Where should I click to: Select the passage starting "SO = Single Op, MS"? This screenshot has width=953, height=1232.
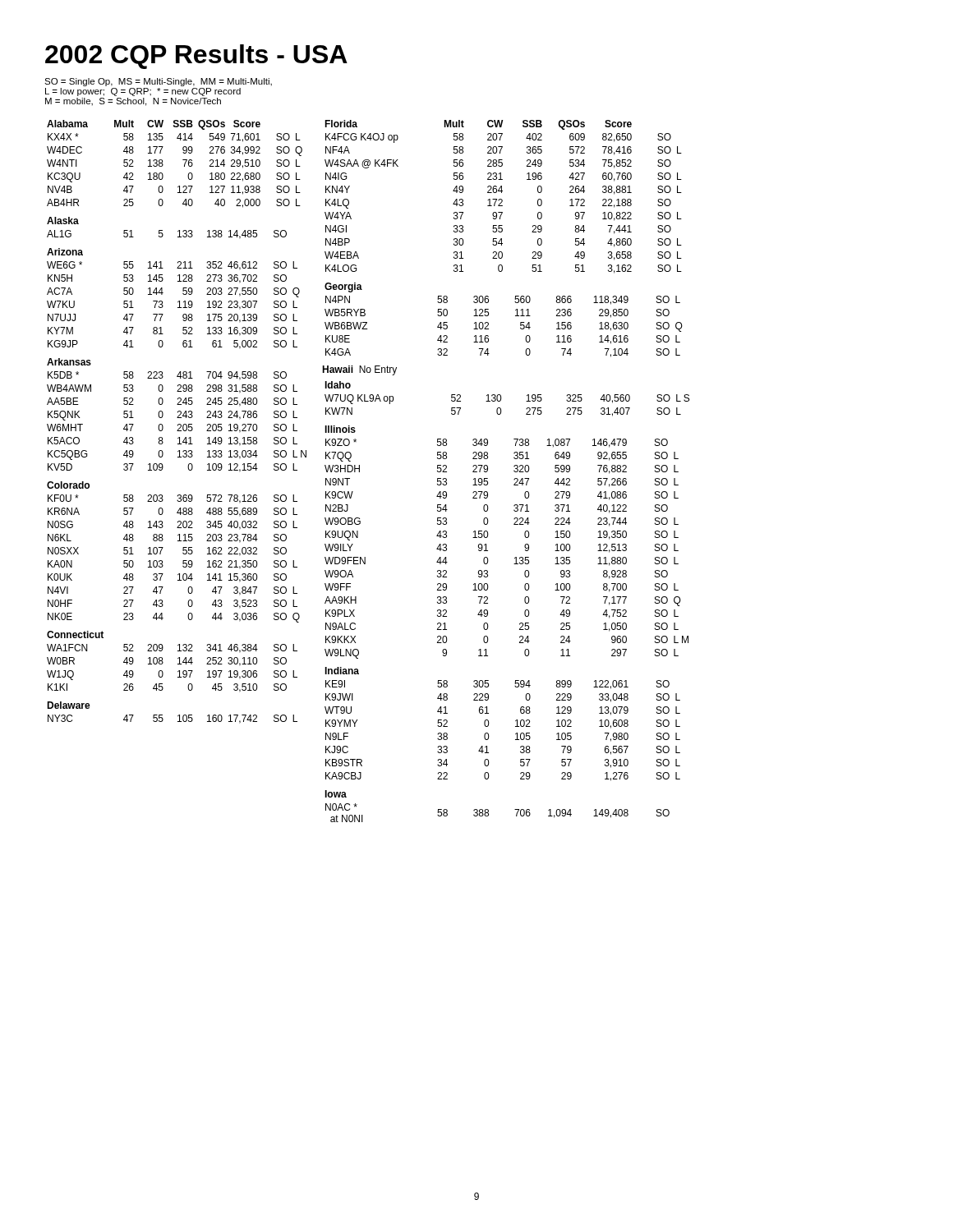coord(158,91)
